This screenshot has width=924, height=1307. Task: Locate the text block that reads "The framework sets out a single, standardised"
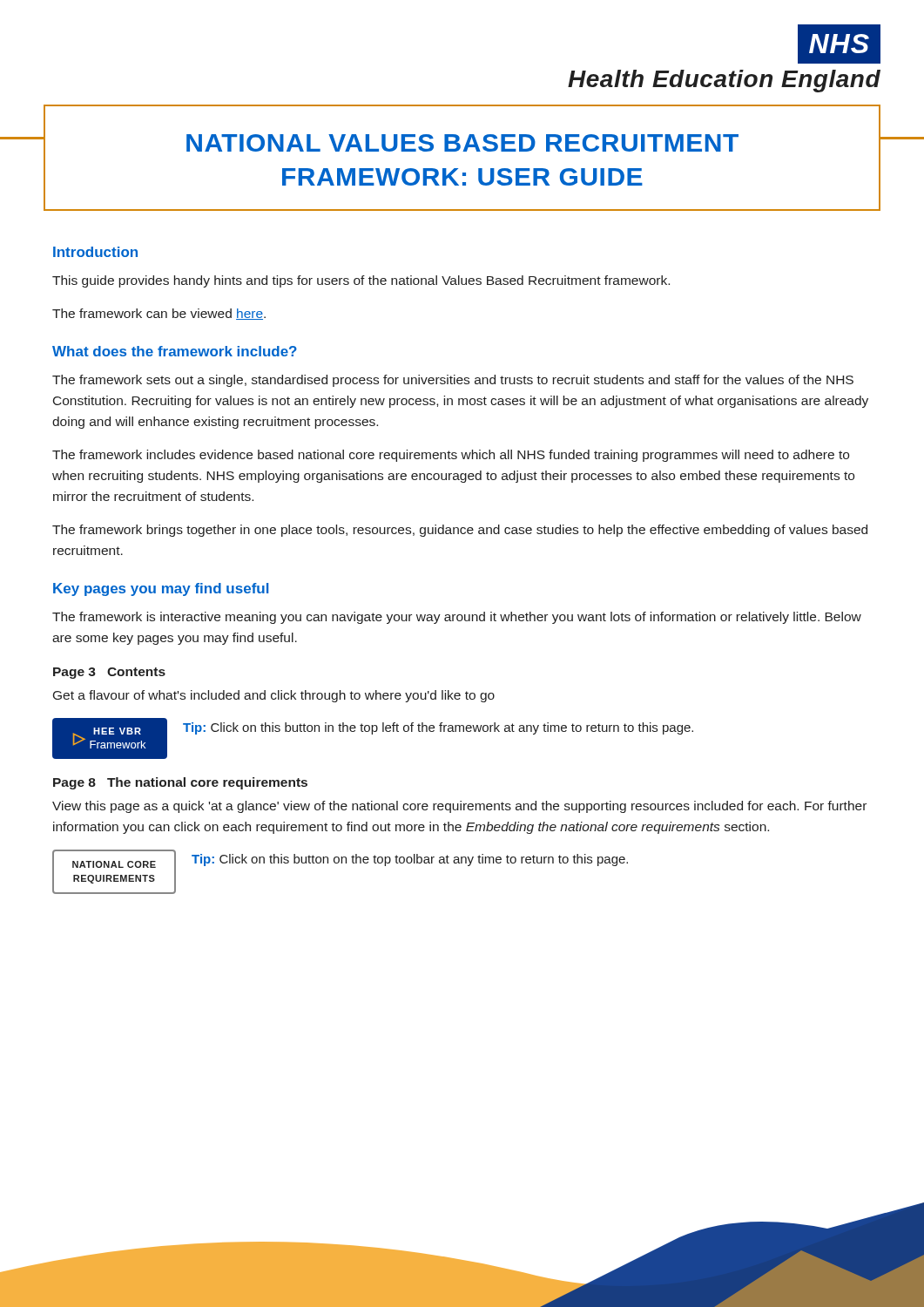pyautogui.click(x=462, y=401)
